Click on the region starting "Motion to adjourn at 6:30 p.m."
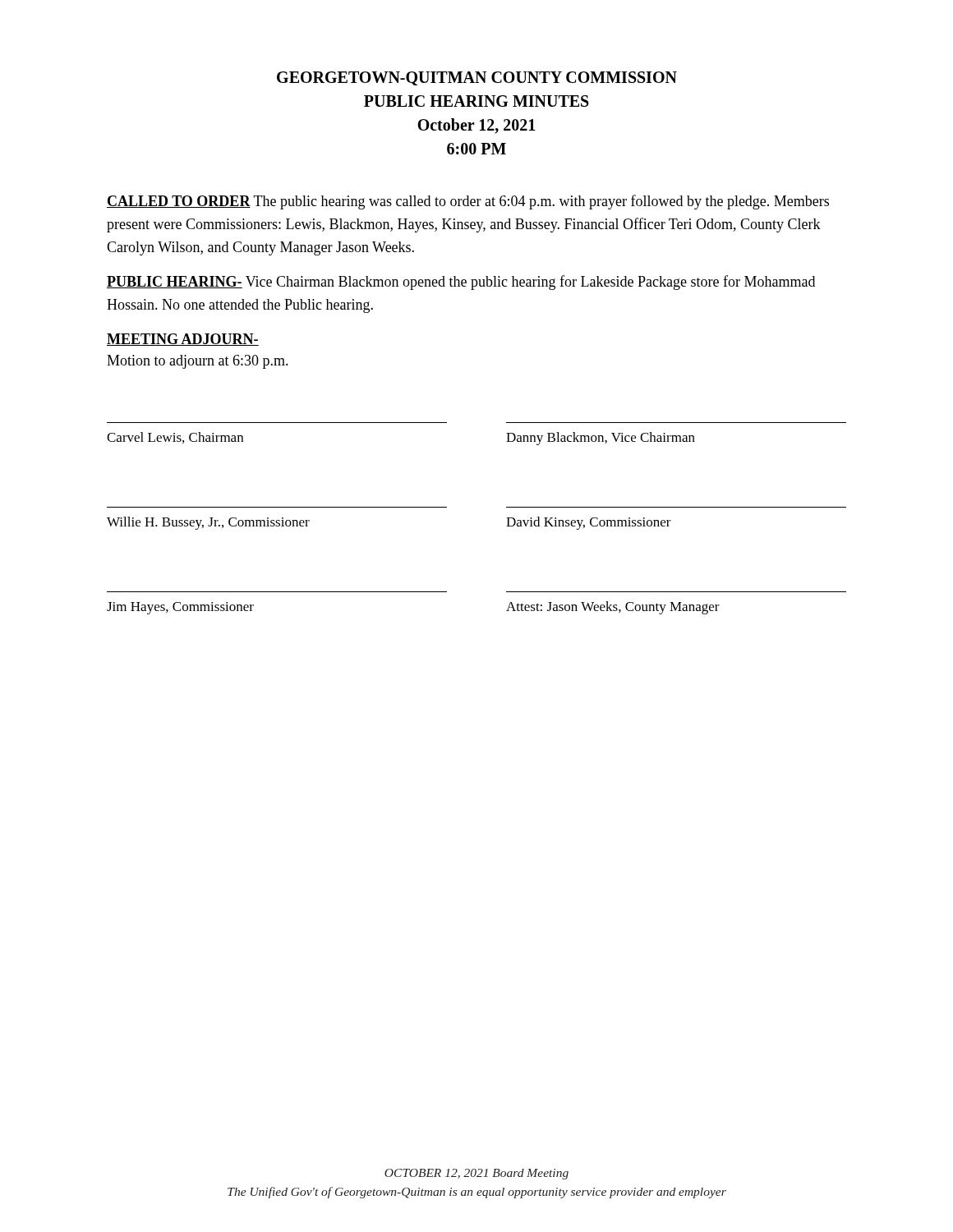Screen dimensions: 1232x953 tap(198, 361)
